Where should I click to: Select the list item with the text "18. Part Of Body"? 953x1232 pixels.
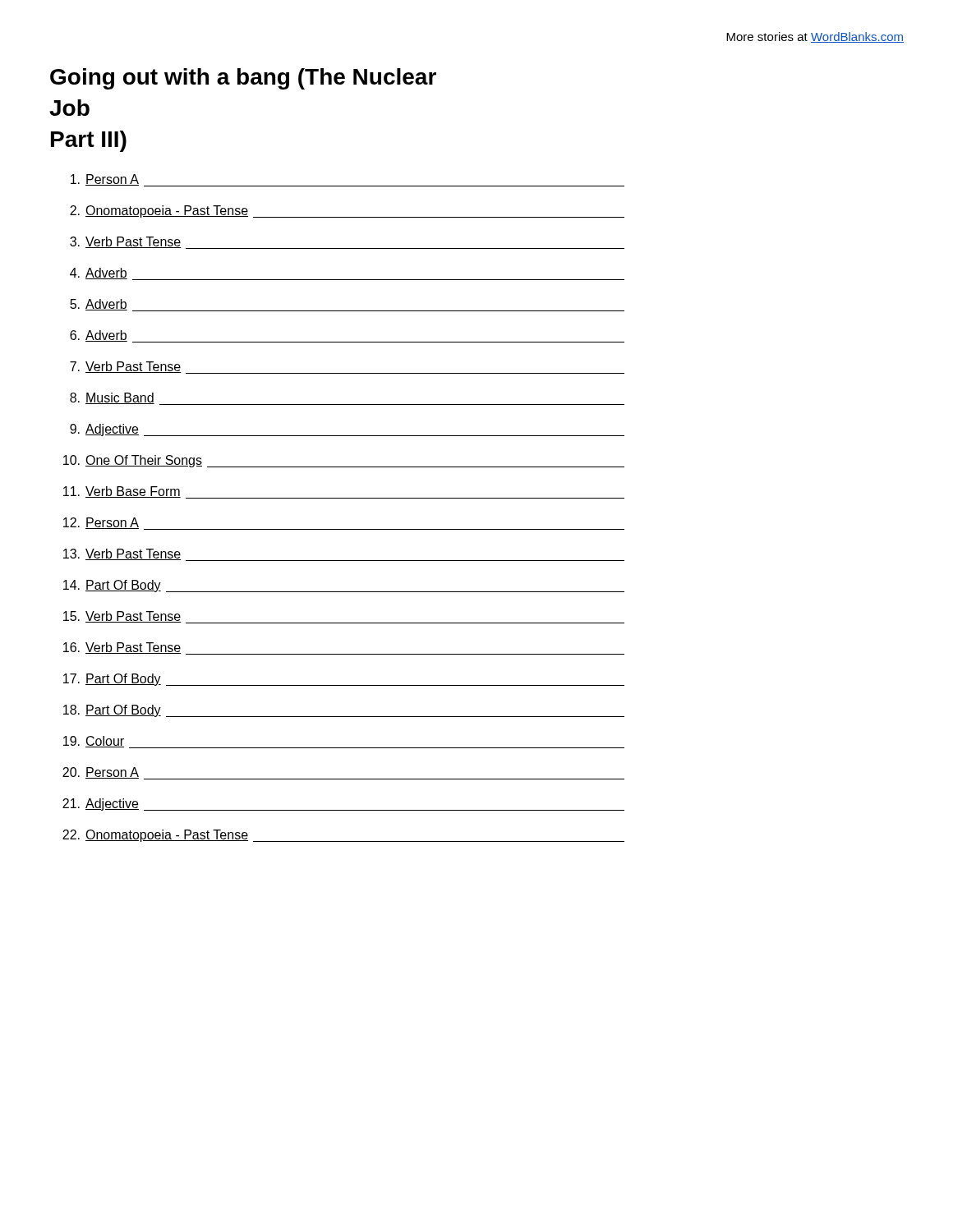[x=337, y=711]
